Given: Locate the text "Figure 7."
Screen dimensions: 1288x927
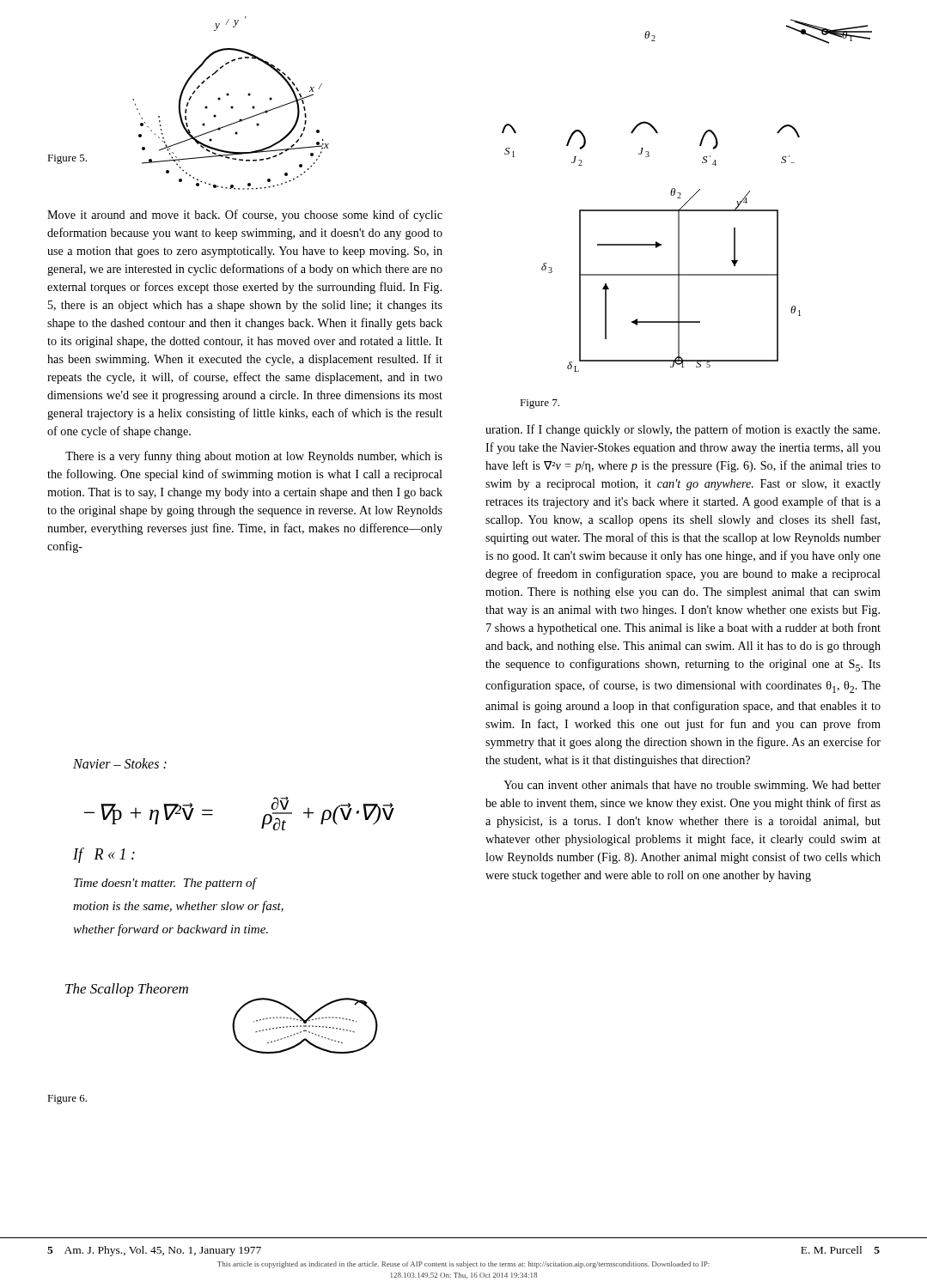Looking at the screenshot, I should tap(540, 402).
